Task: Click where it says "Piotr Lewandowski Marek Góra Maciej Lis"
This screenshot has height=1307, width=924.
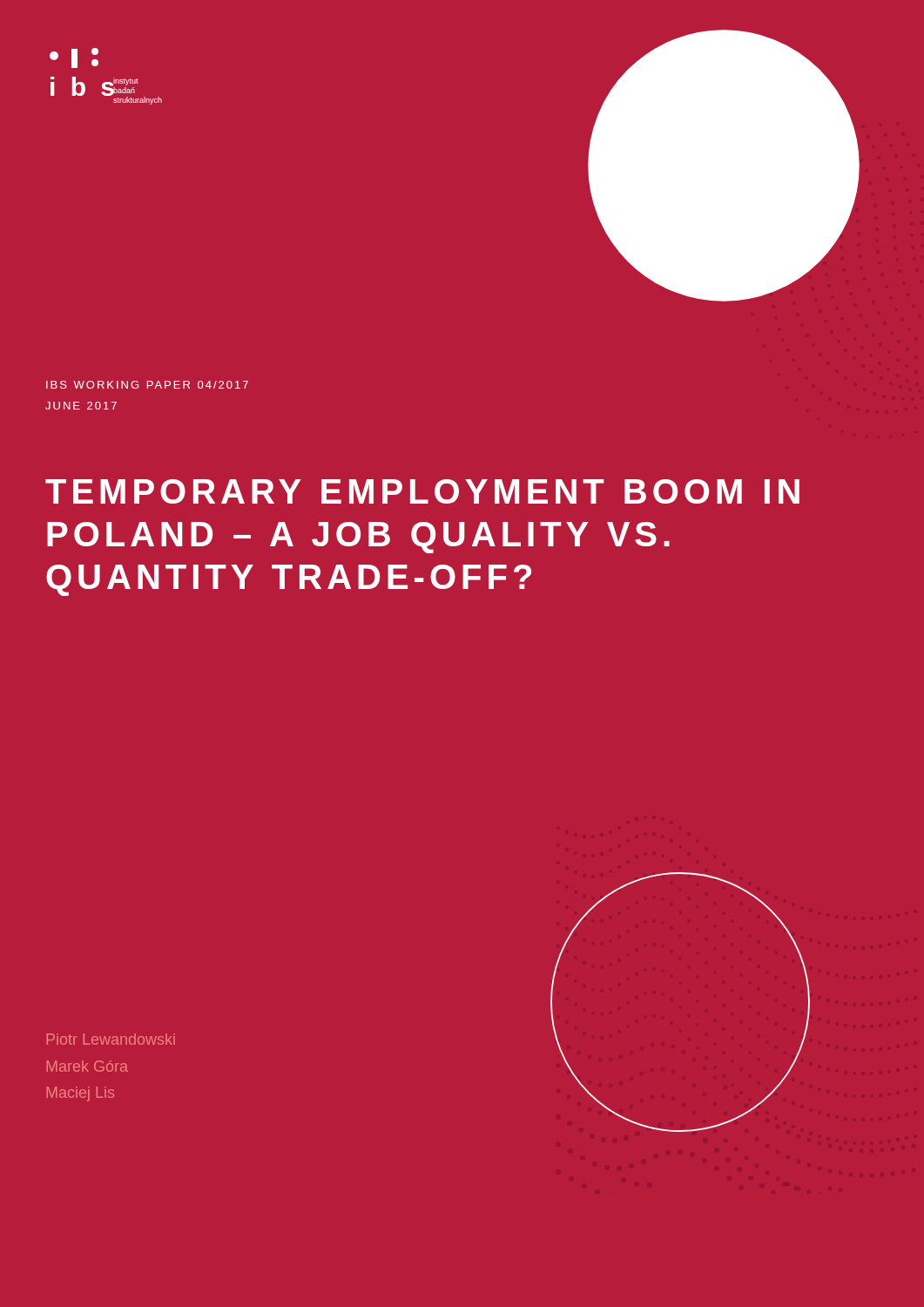Action: coord(111,1066)
